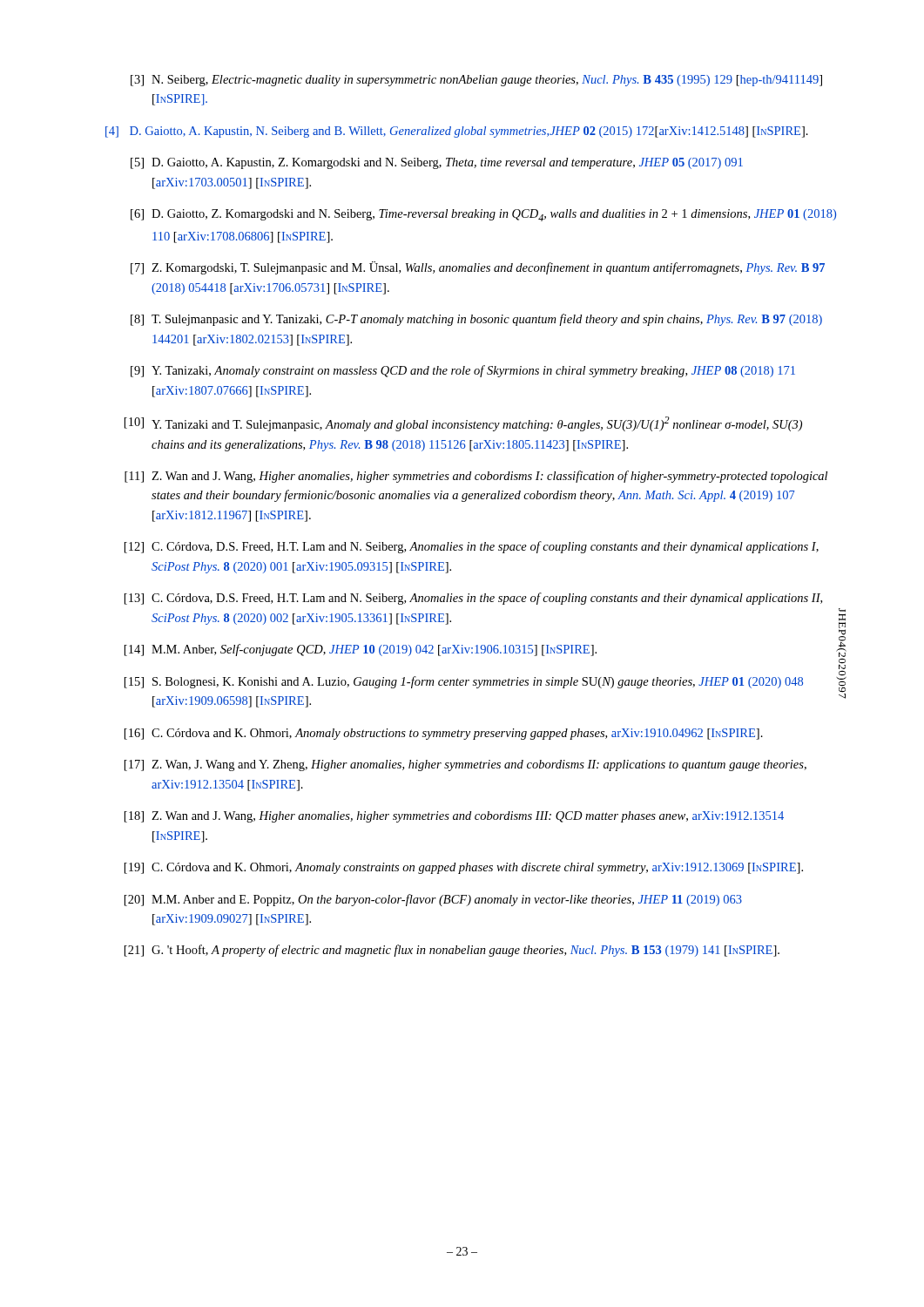Where is the passage that starts "[19] C. Córdova"?
The width and height of the screenshot is (924, 1307).
[471, 867]
